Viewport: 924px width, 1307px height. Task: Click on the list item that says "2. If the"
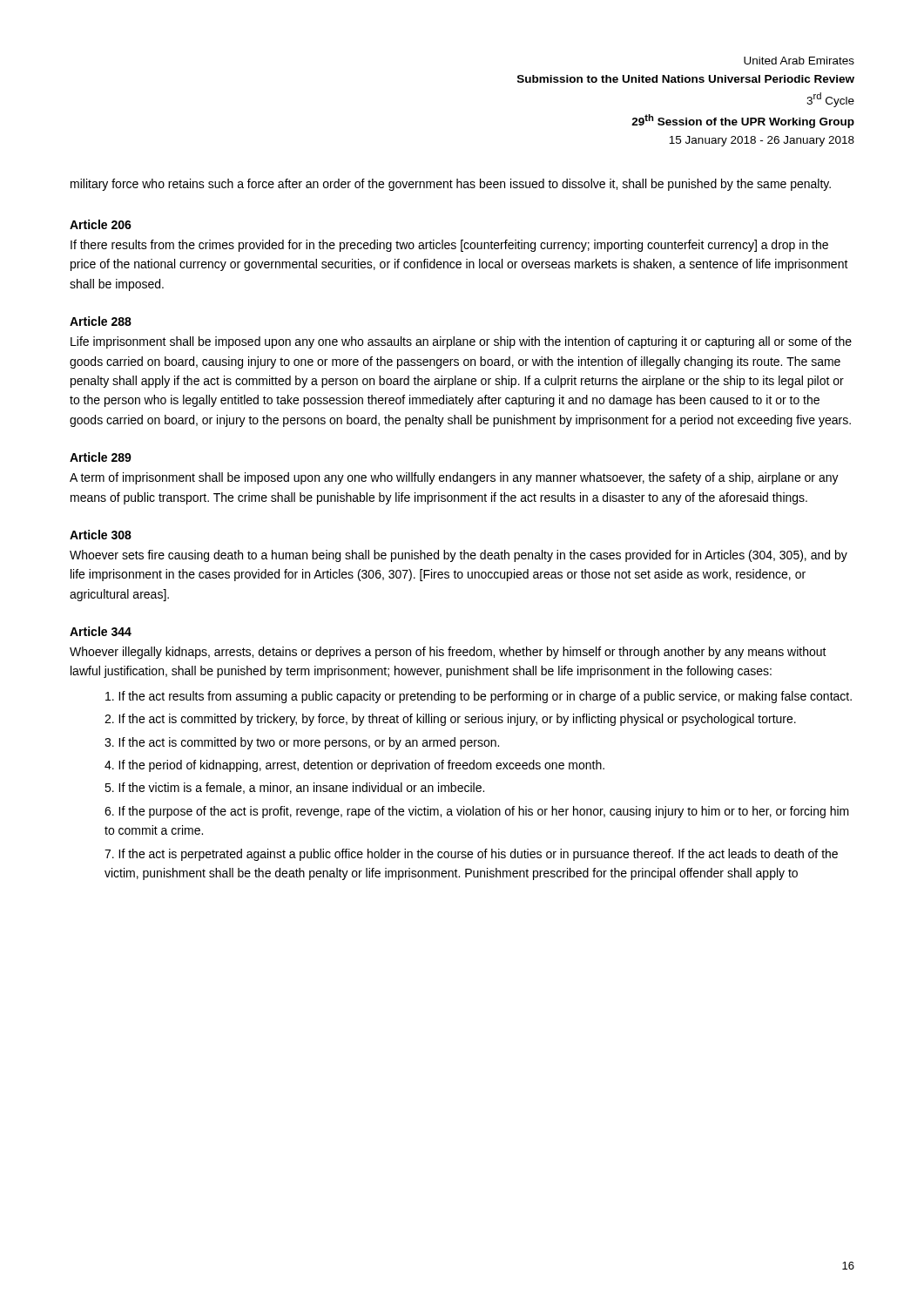click(451, 719)
